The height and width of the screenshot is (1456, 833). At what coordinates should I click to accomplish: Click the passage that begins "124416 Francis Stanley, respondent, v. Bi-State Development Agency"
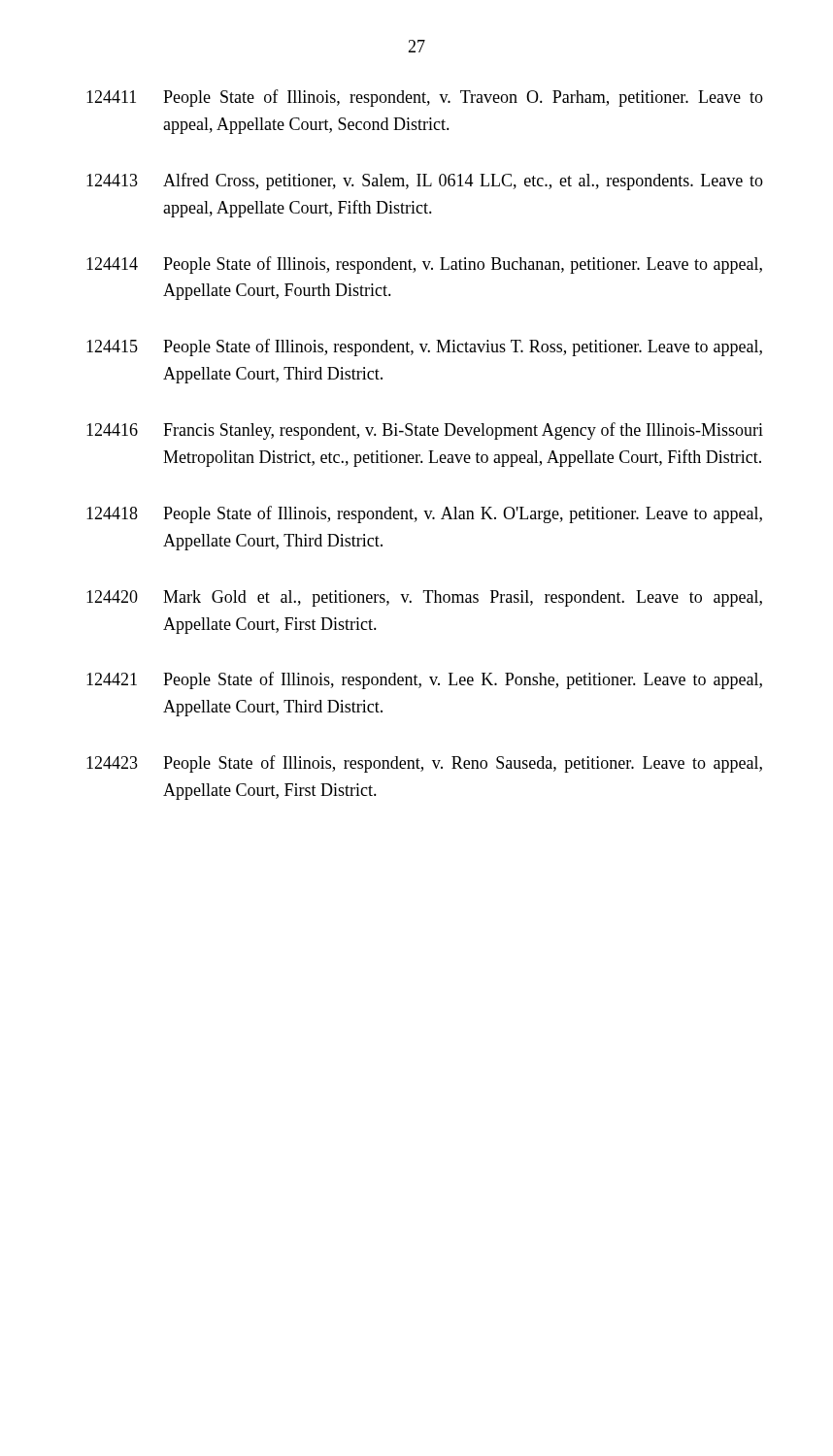424,445
